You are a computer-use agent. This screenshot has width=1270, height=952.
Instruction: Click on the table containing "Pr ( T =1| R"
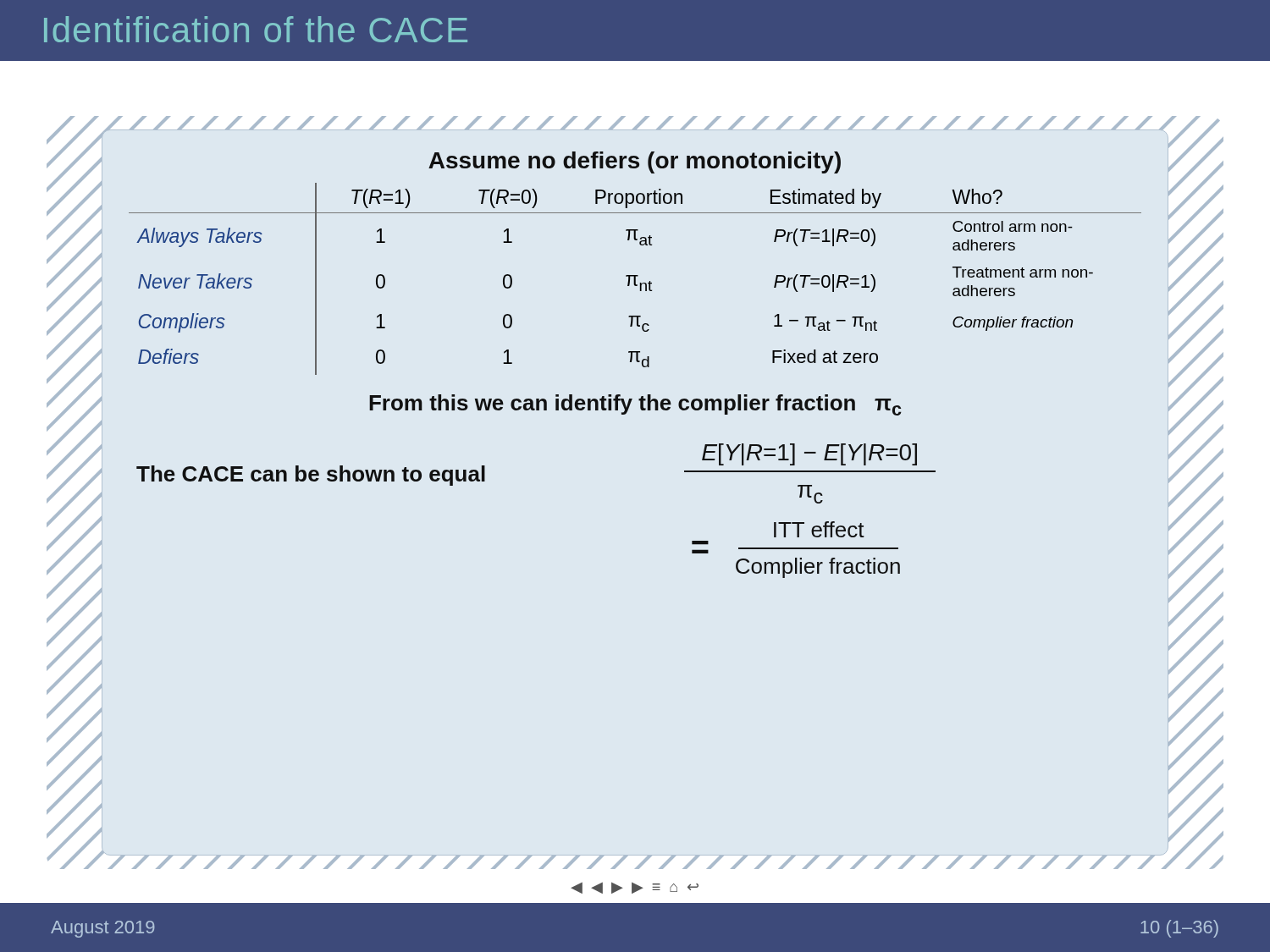click(x=635, y=279)
